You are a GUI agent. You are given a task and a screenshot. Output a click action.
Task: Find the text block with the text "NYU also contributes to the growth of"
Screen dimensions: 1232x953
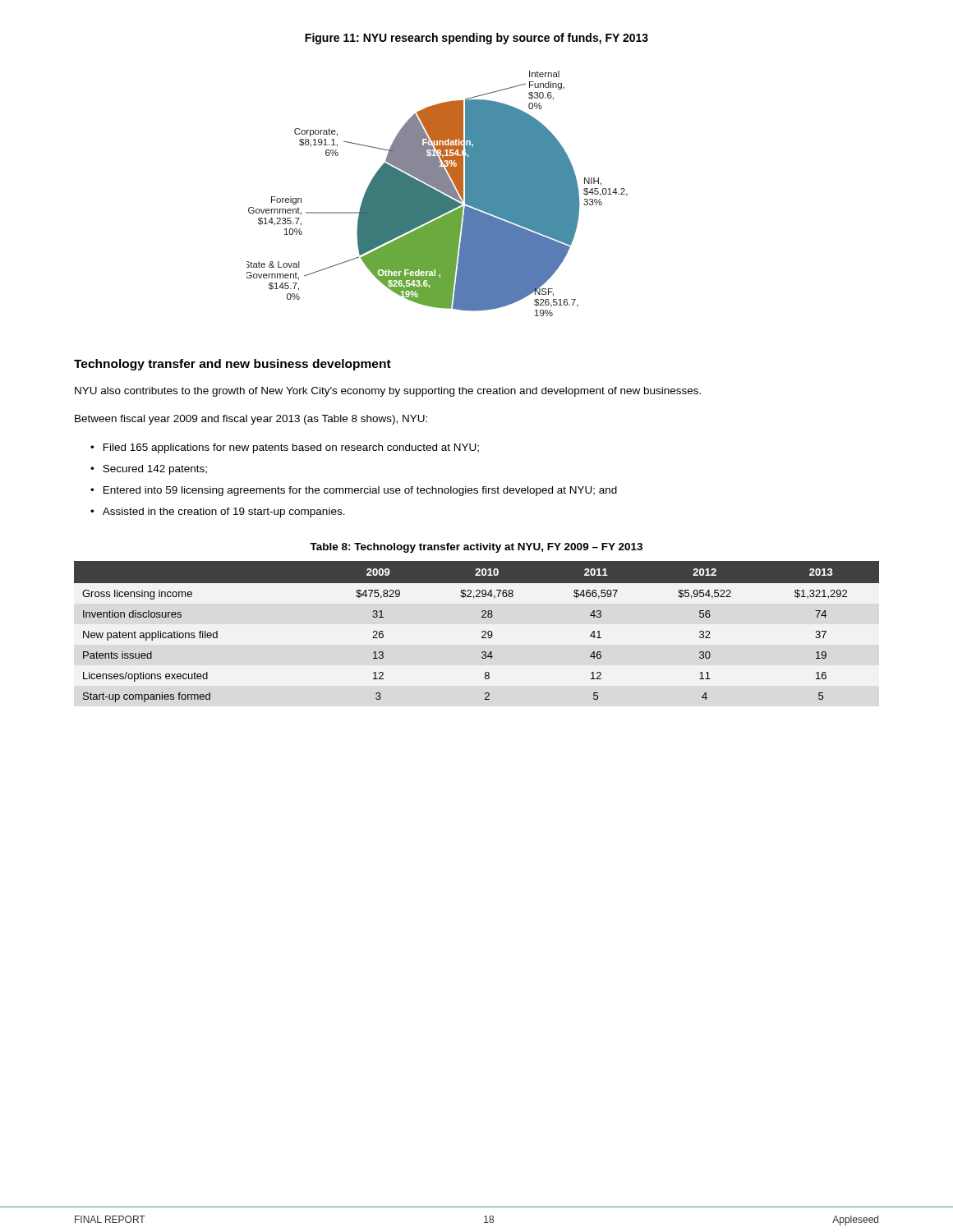point(388,391)
